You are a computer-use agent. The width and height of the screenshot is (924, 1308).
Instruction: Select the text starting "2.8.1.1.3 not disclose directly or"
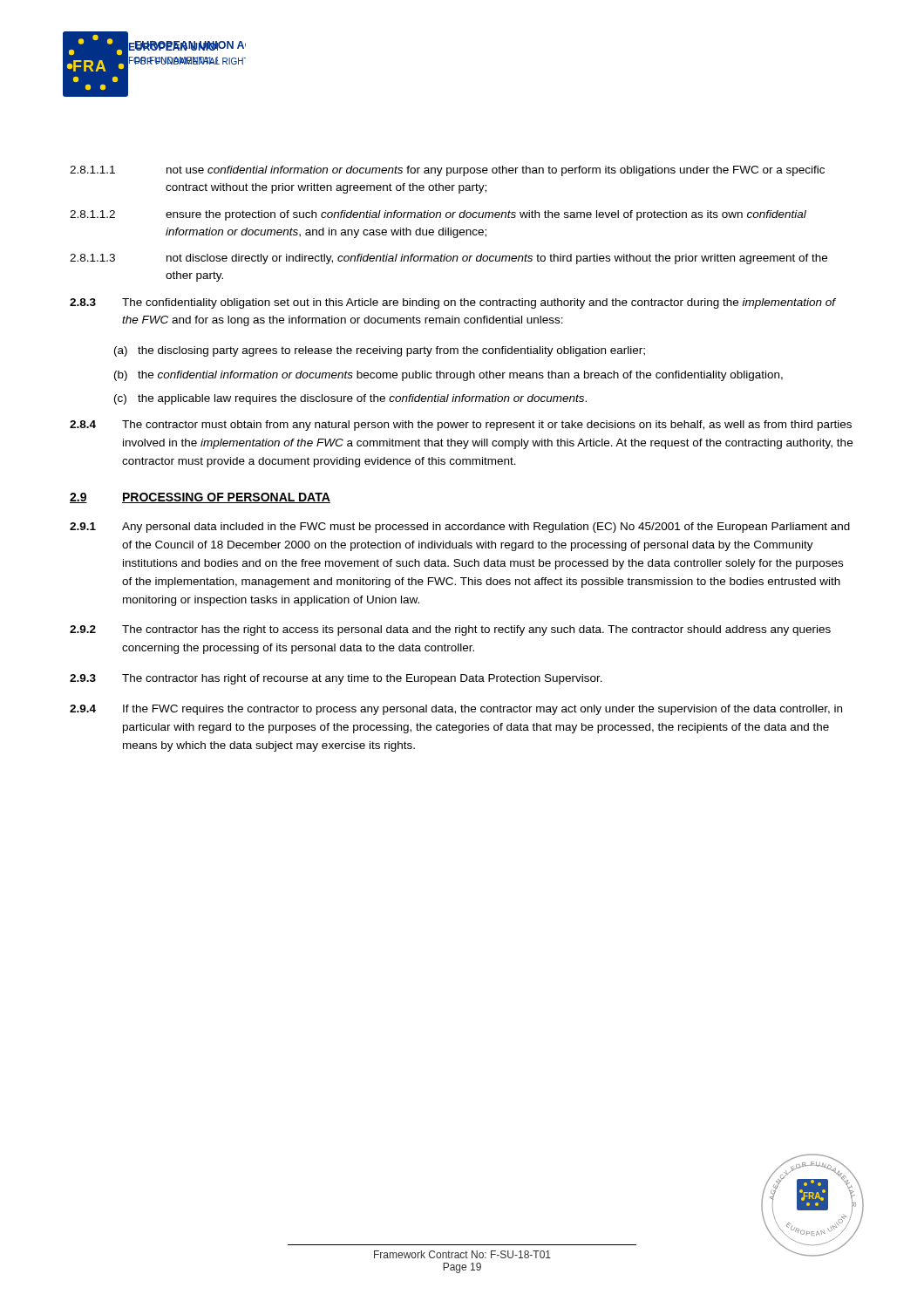pos(462,267)
